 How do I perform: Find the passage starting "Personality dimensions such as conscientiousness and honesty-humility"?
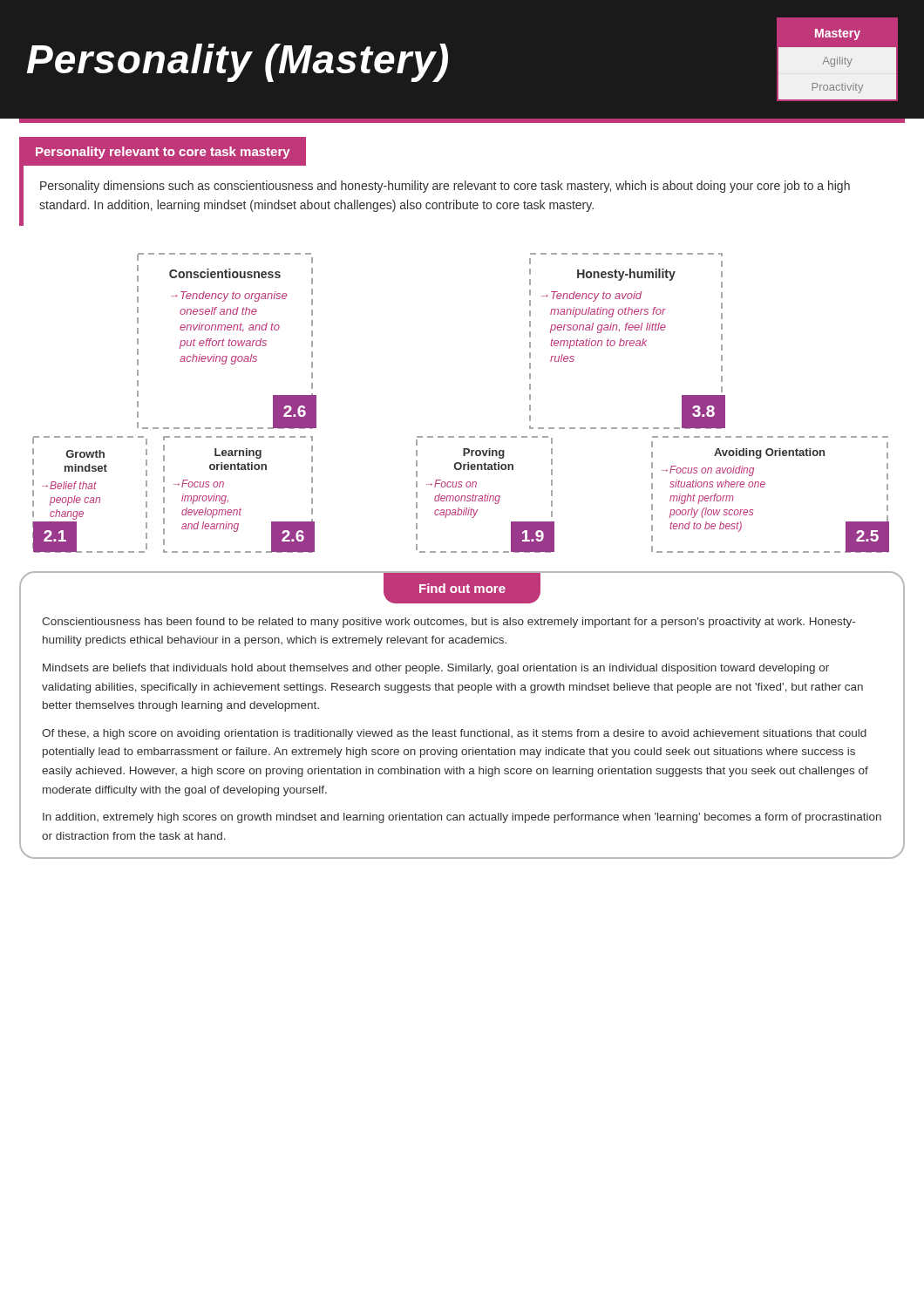(445, 196)
